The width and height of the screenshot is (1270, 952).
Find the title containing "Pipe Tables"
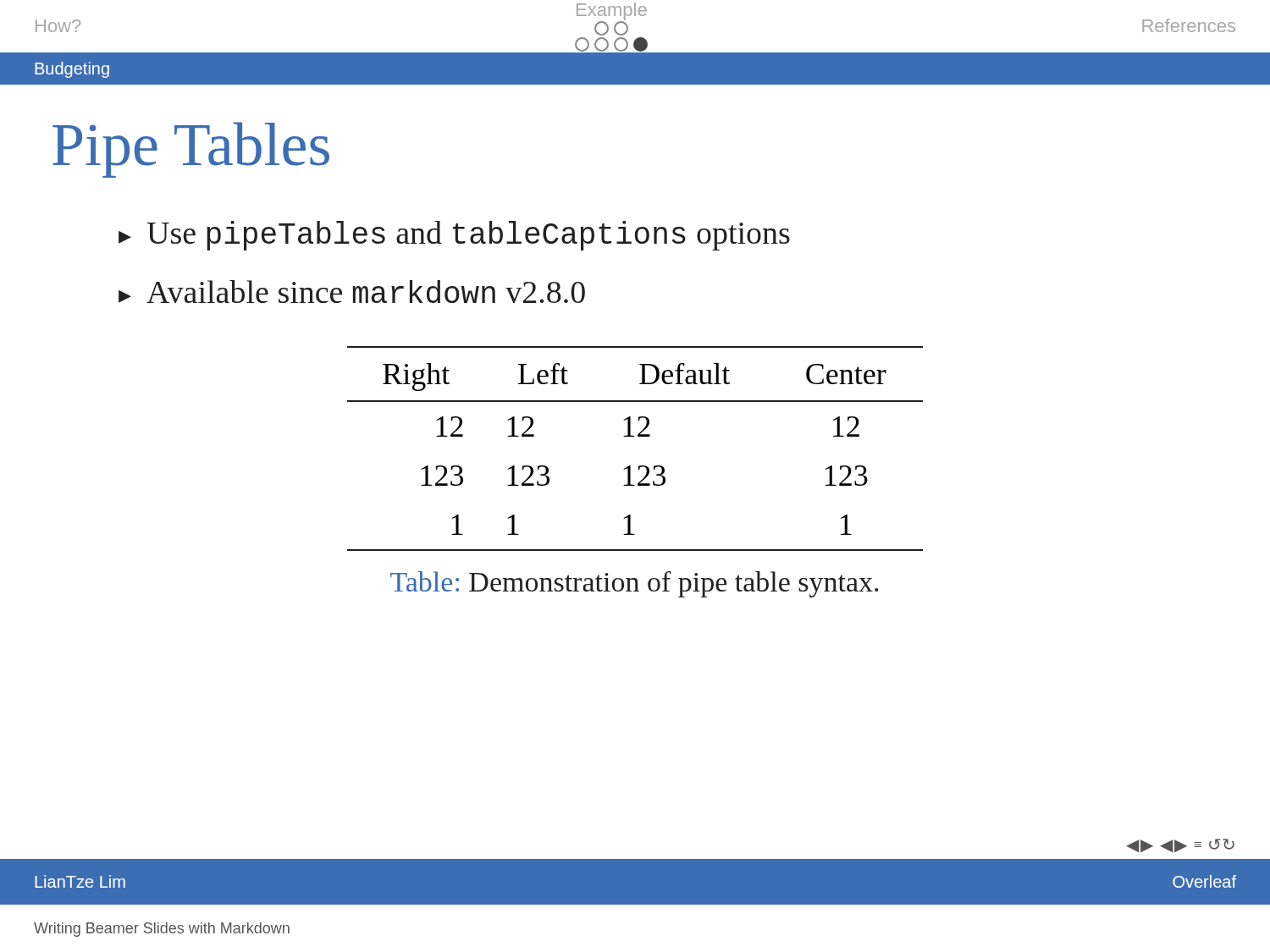pos(191,150)
